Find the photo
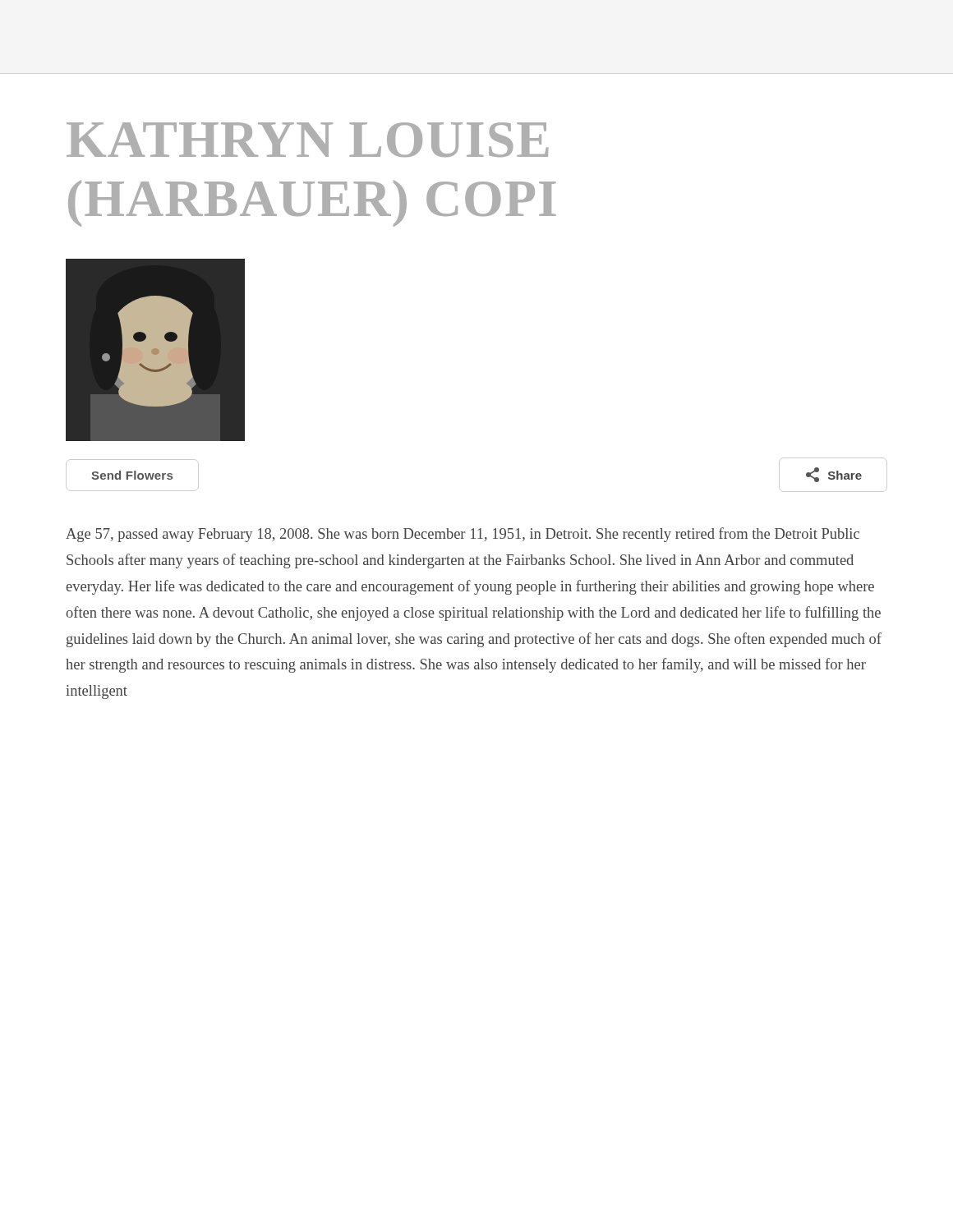 coord(155,350)
